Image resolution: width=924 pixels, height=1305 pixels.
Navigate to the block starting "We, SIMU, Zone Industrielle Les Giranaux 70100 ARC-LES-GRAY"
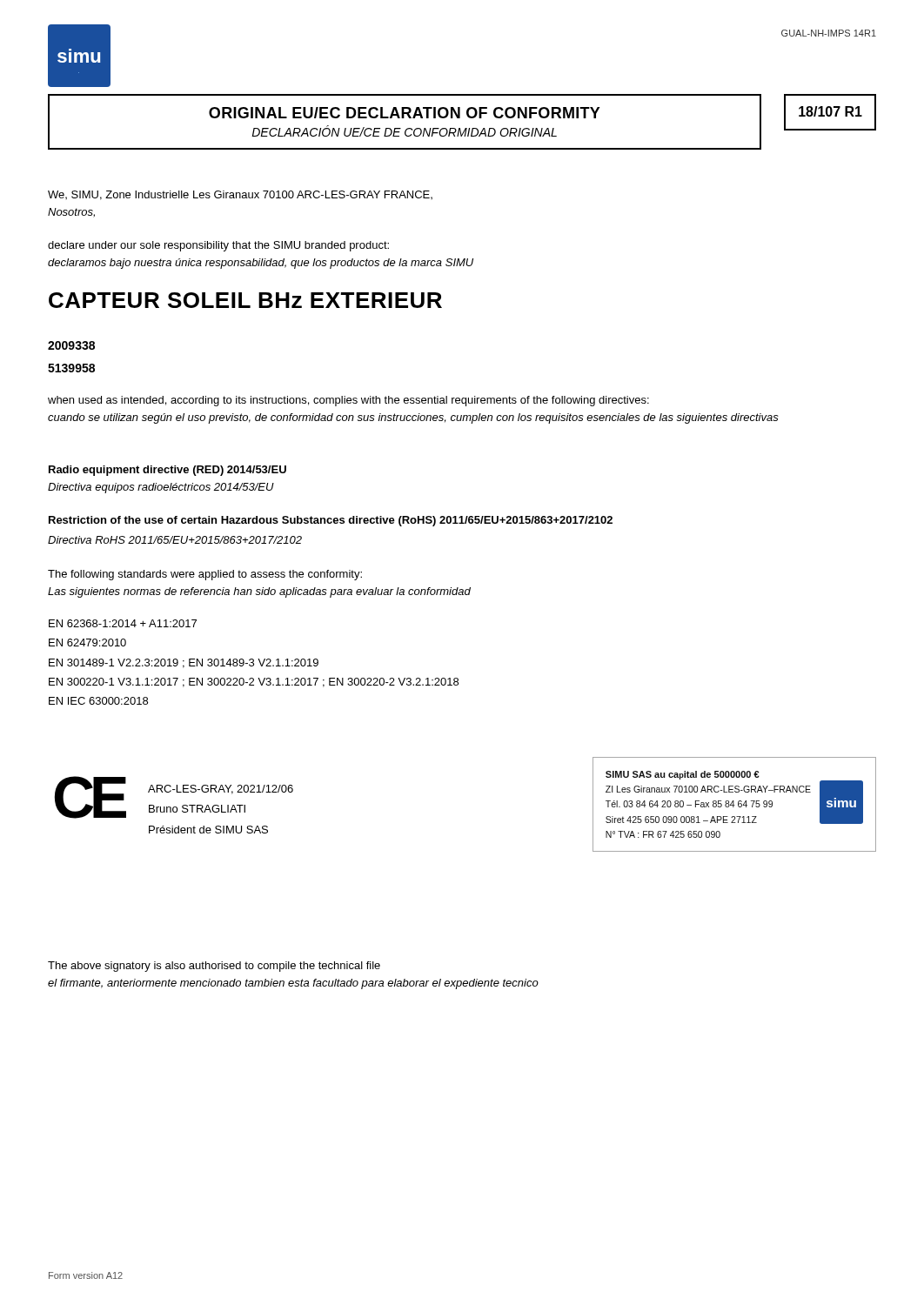pyautogui.click(x=241, y=203)
